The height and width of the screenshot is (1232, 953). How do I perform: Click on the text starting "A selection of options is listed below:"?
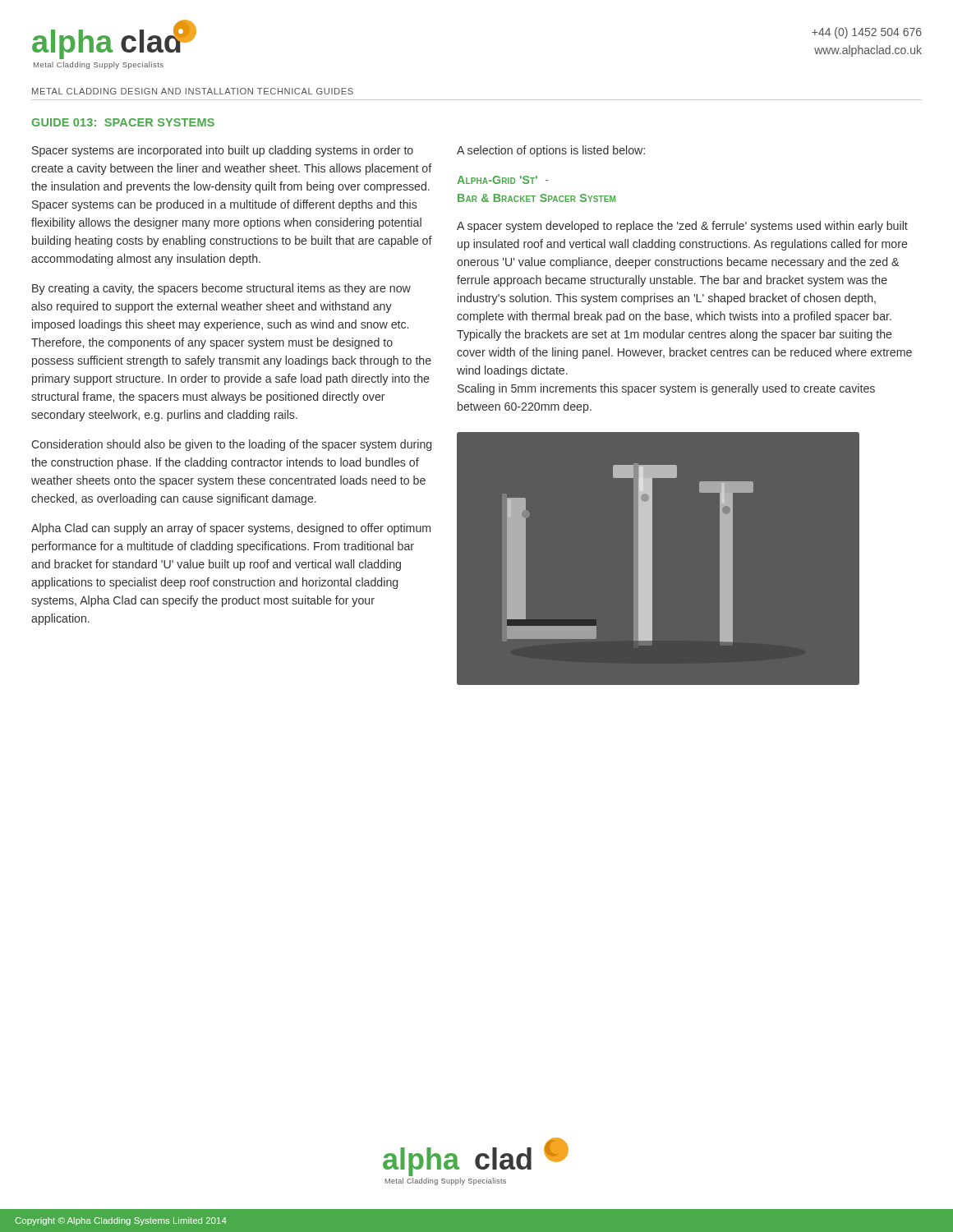coord(551,150)
